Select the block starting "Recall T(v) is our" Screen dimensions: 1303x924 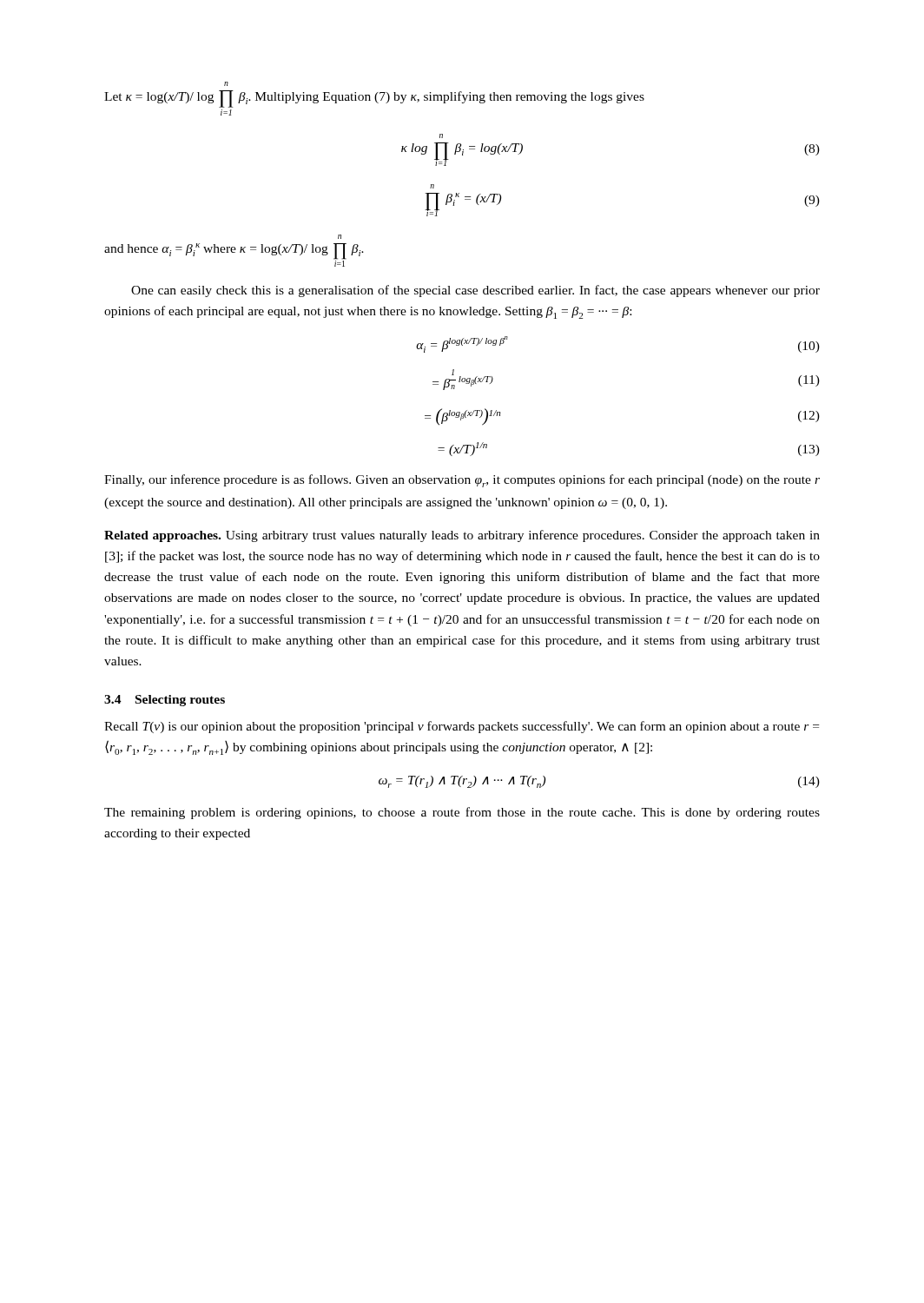[462, 738]
